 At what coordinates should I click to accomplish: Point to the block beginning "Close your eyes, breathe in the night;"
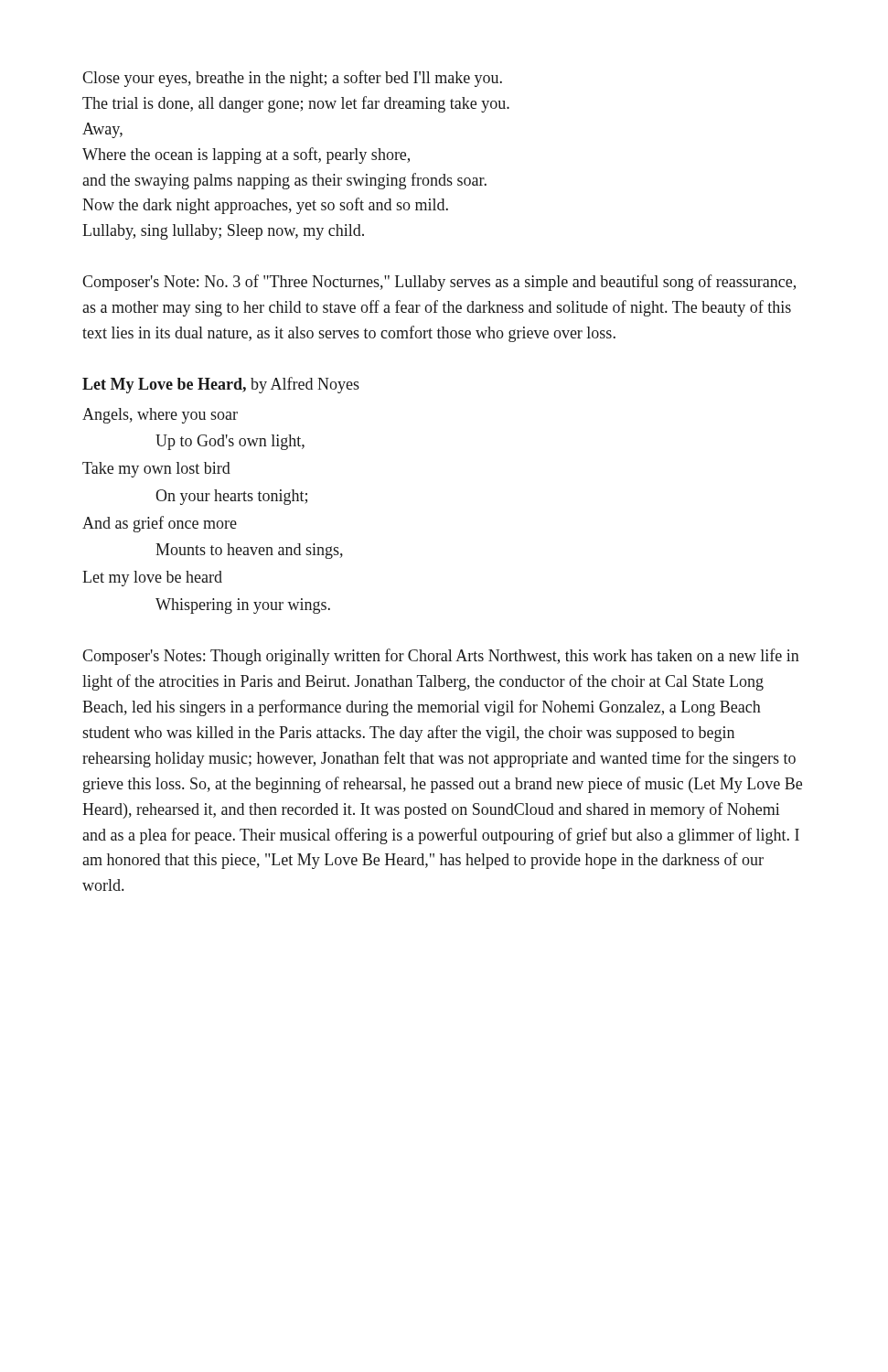tap(296, 154)
